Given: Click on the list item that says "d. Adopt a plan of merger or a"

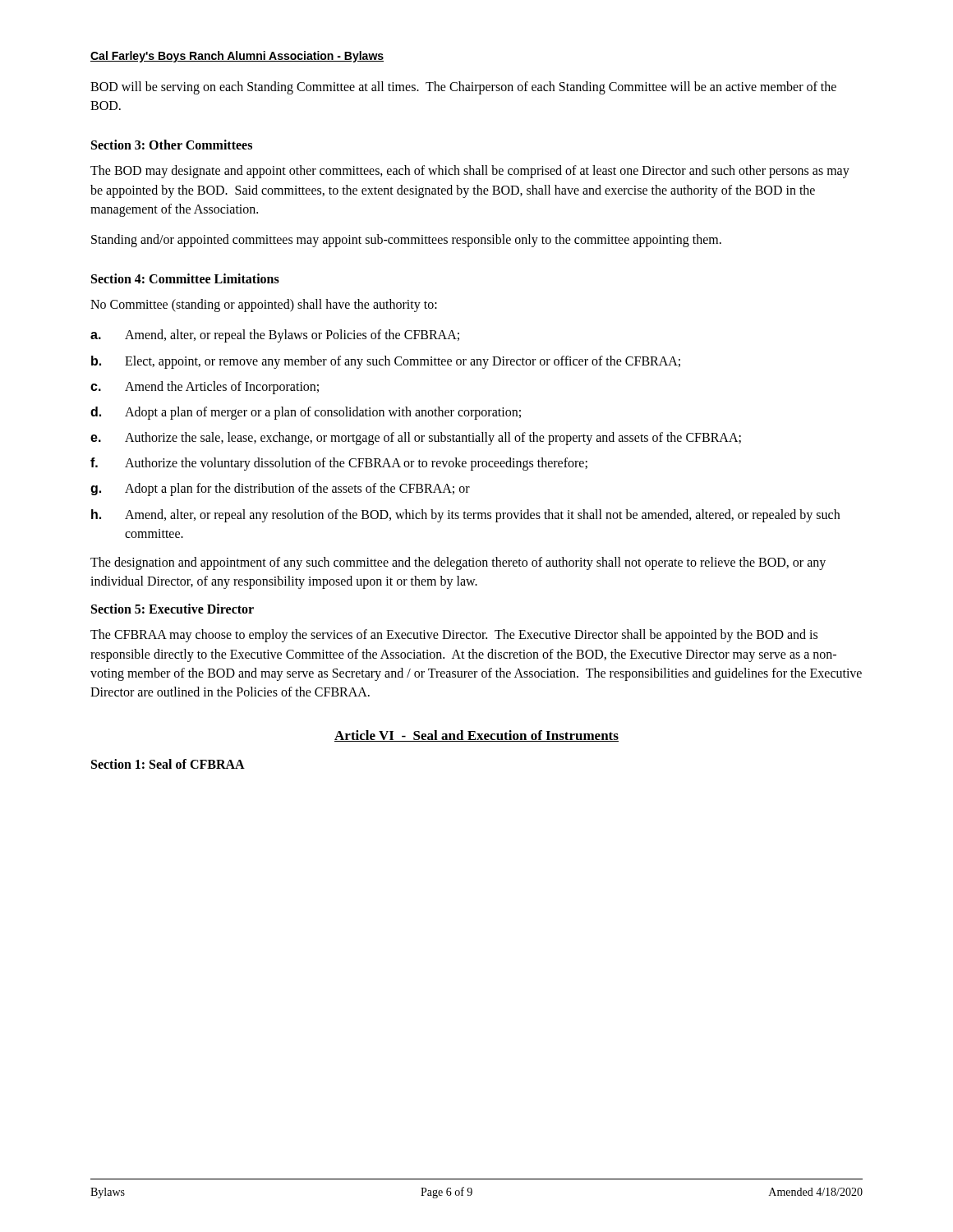Looking at the screenshot, I should (x=476, y=412).
